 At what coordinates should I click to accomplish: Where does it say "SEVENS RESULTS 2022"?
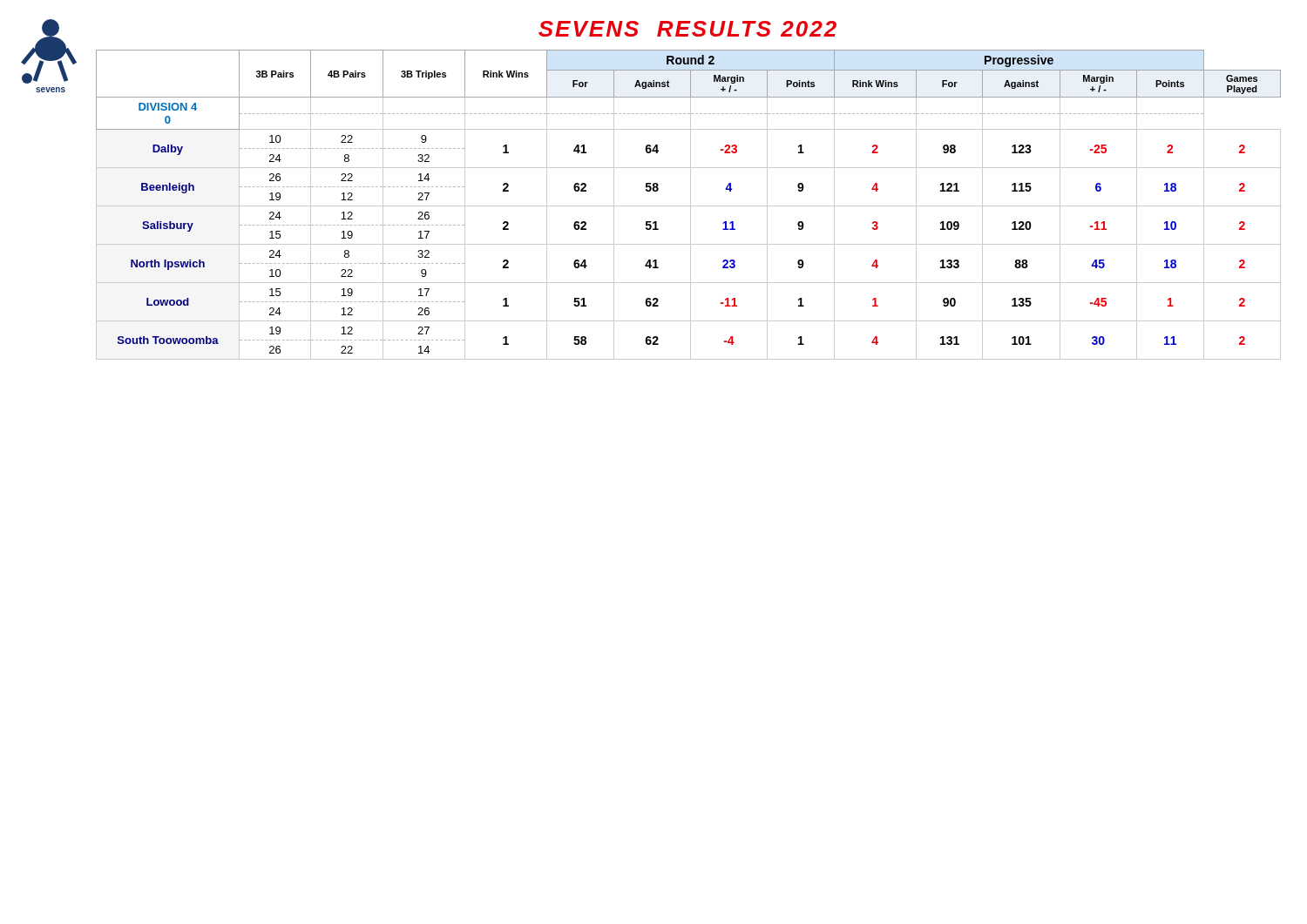point(688,29)
